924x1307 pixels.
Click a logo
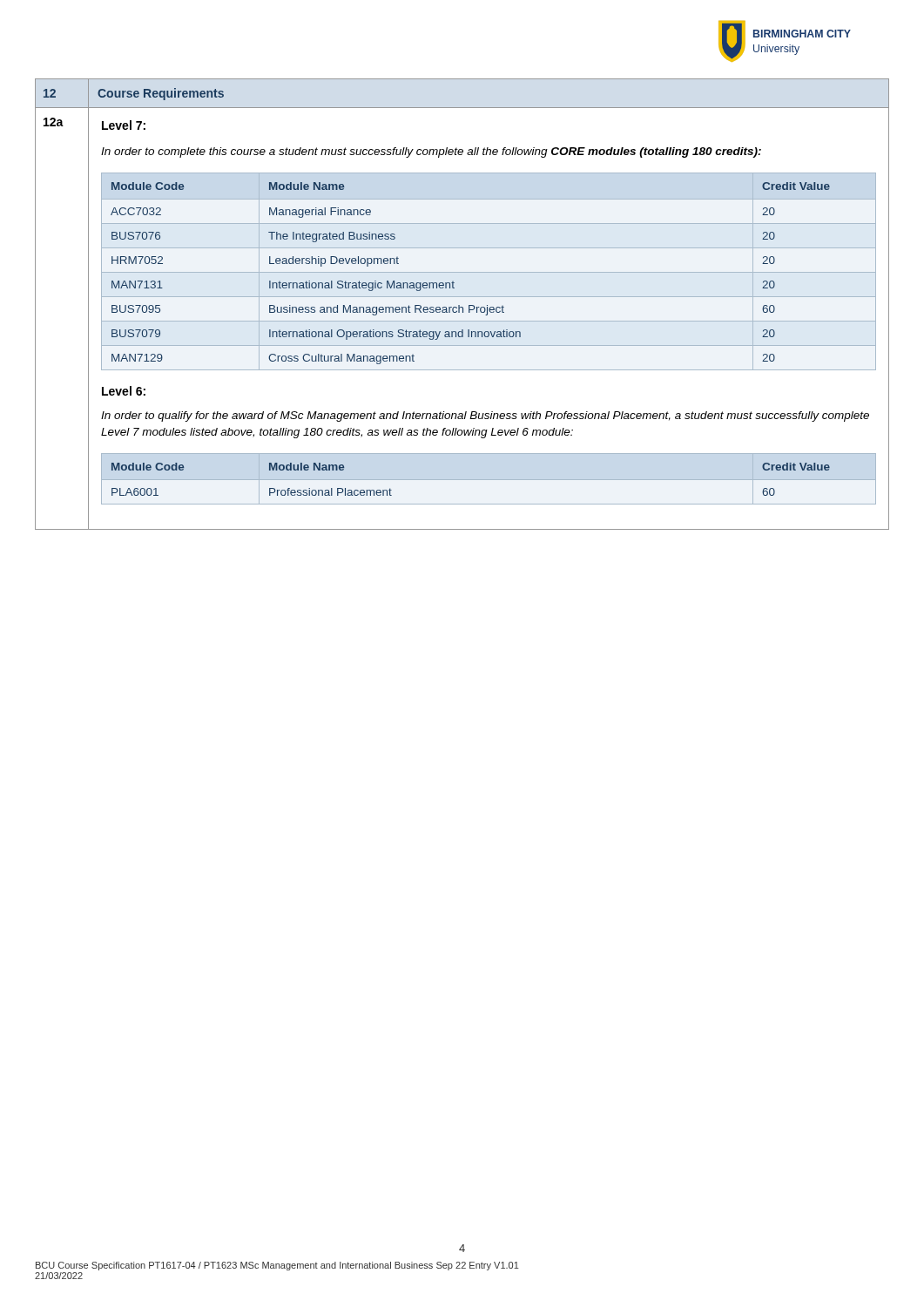click(x=802, y=41)
